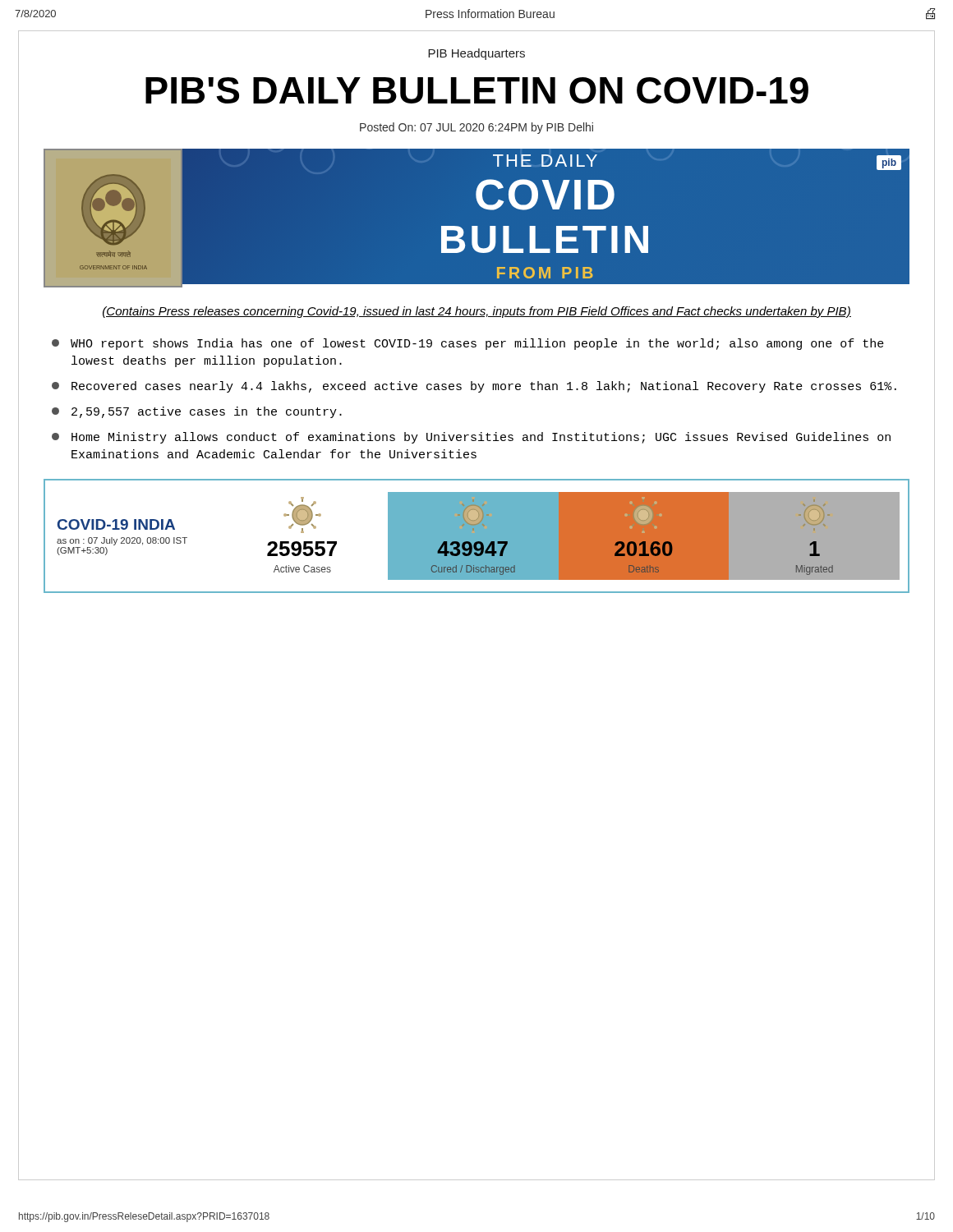Navigate to the text block starting "(Contains Press releases"
953x1232 pixels.
(x=476, y=311)
